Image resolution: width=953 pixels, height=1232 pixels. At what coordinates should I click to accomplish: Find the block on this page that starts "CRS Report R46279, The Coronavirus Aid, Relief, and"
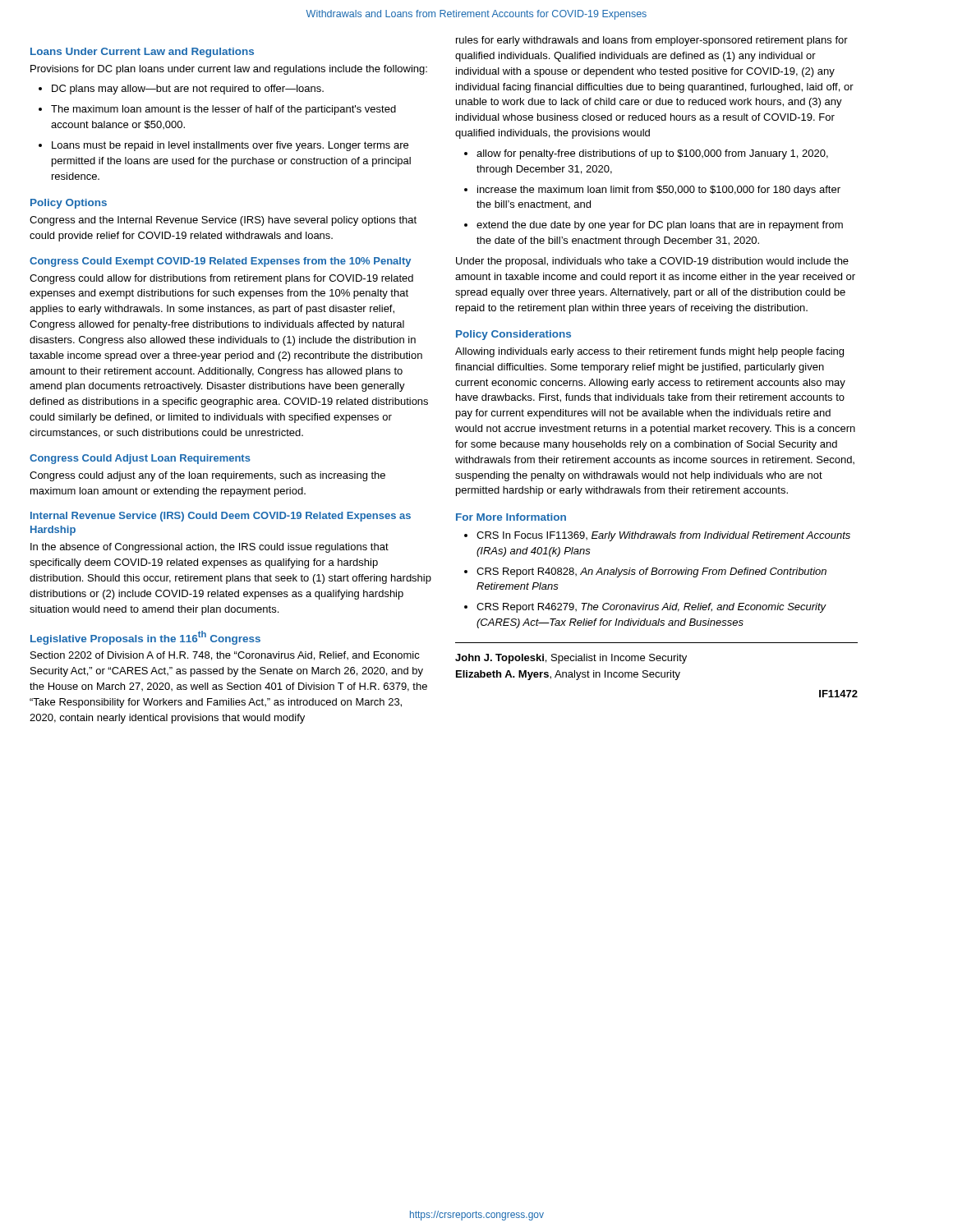point(651,615)
